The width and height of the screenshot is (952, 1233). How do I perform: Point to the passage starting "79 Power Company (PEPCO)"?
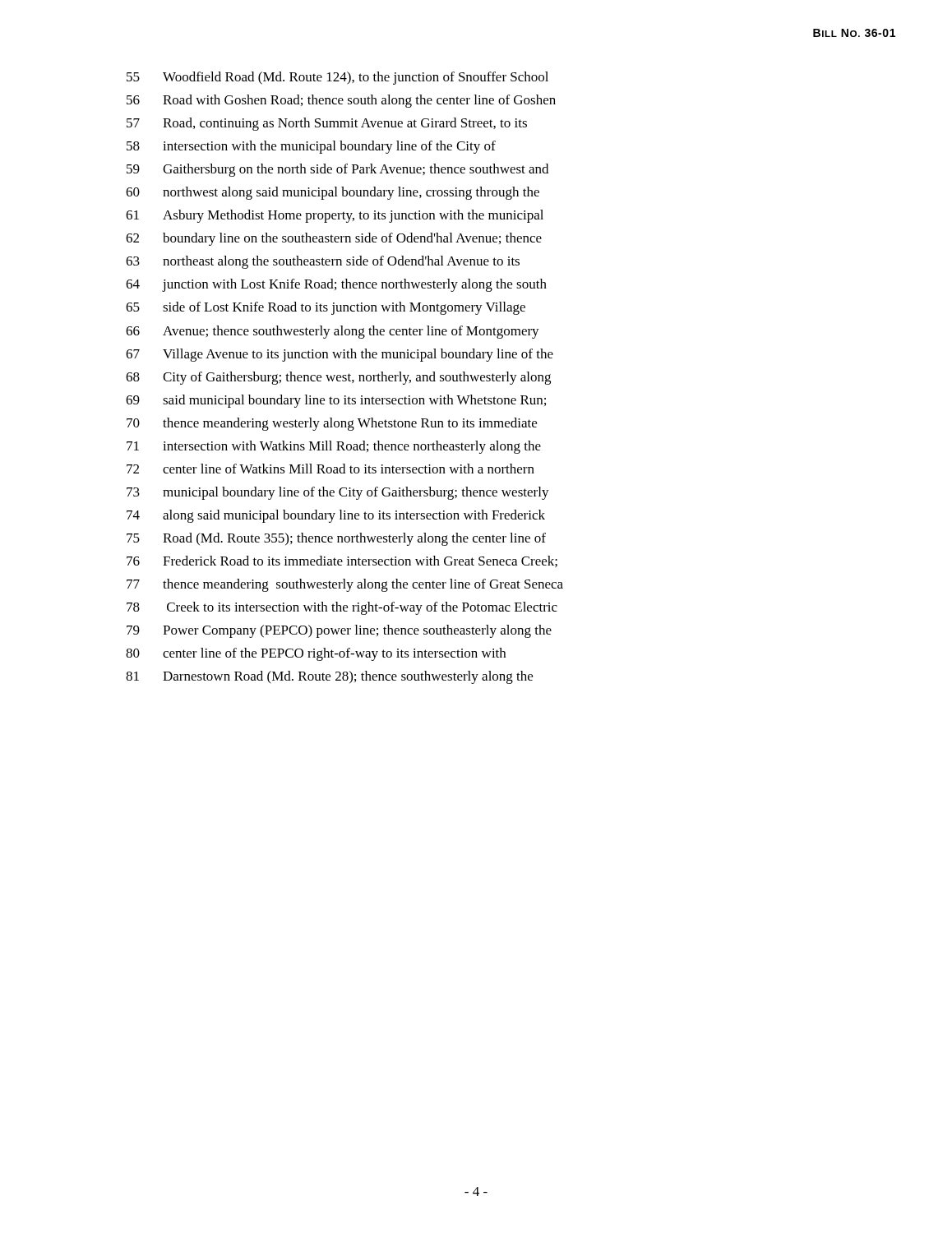493,631
